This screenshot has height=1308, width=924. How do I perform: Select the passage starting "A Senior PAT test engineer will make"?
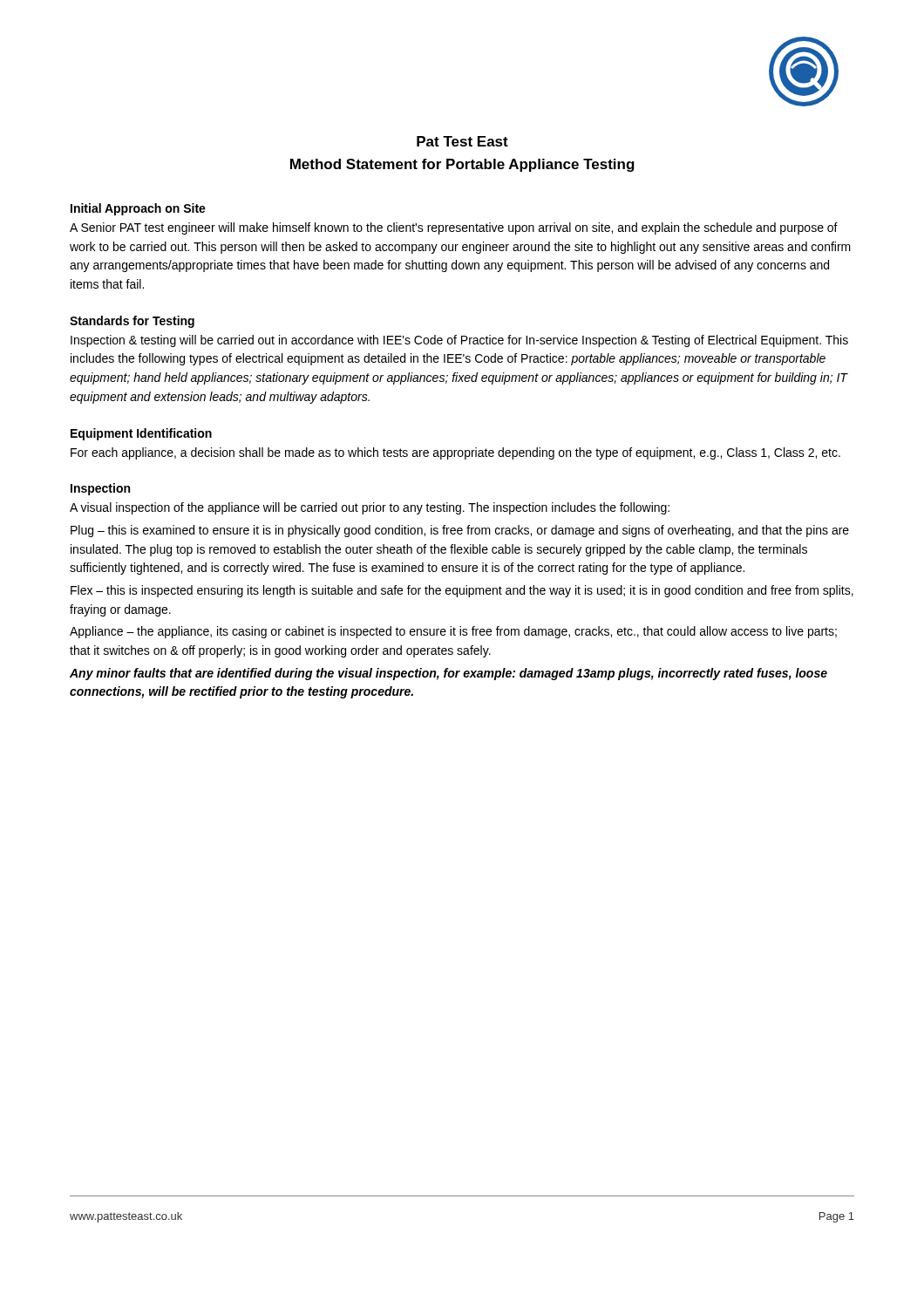[x=462, y=257]
